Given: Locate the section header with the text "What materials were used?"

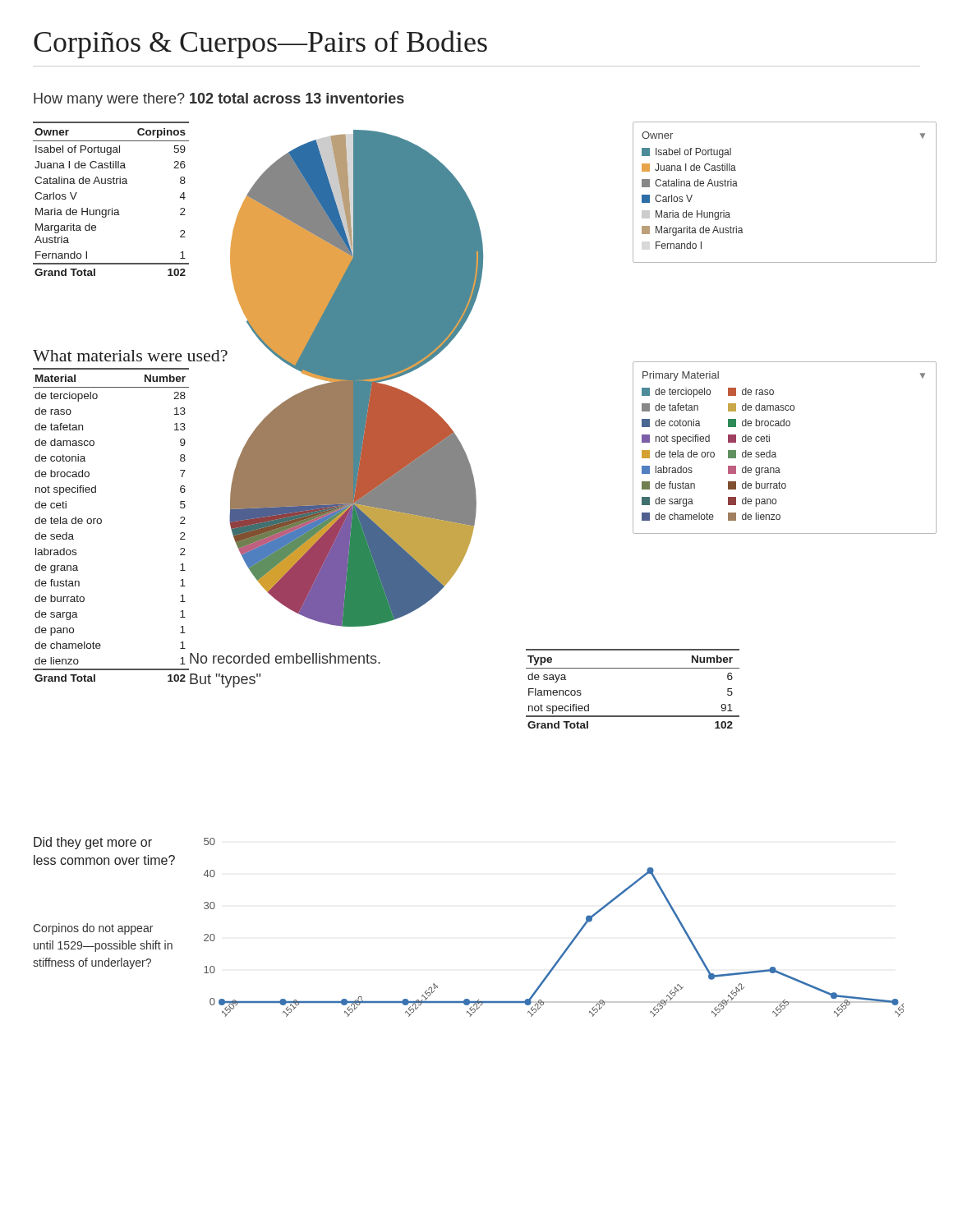Looking at the screenshot, I should (130, 355).
